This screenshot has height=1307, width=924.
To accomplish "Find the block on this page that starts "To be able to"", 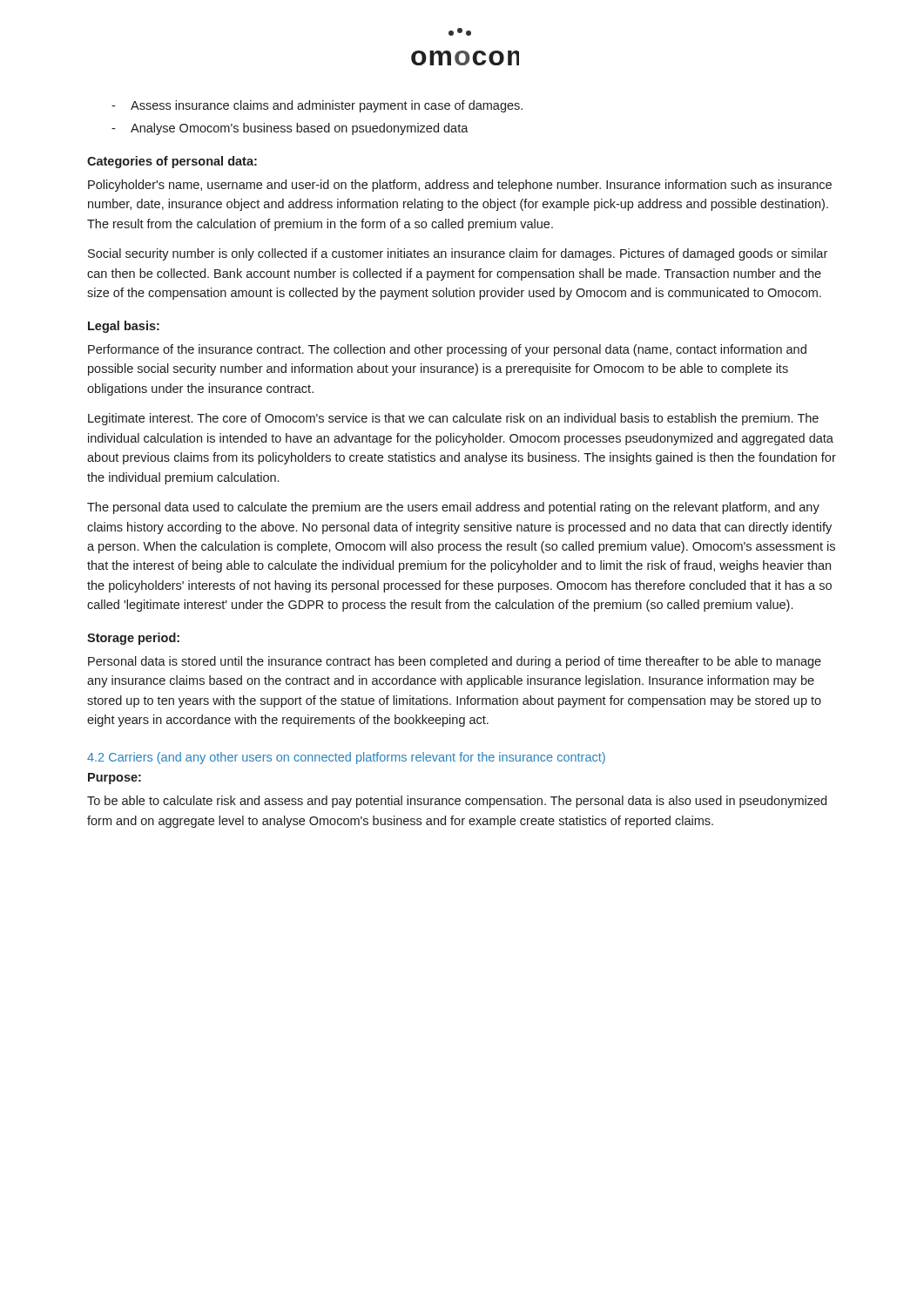I will pyautogui.click(x=457, y=811).
